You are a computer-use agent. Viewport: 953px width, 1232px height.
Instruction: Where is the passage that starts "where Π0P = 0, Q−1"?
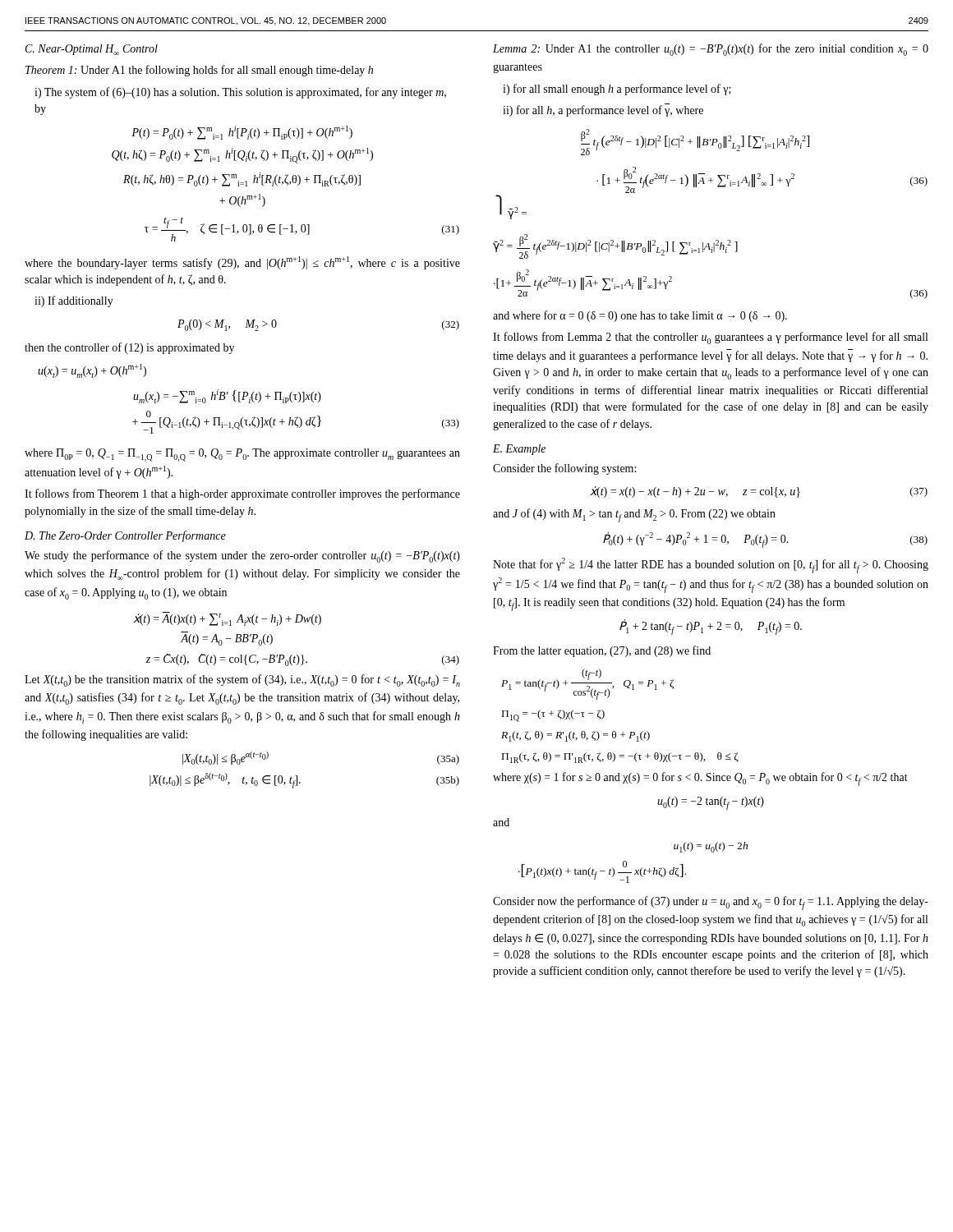(x=242, y=463)
